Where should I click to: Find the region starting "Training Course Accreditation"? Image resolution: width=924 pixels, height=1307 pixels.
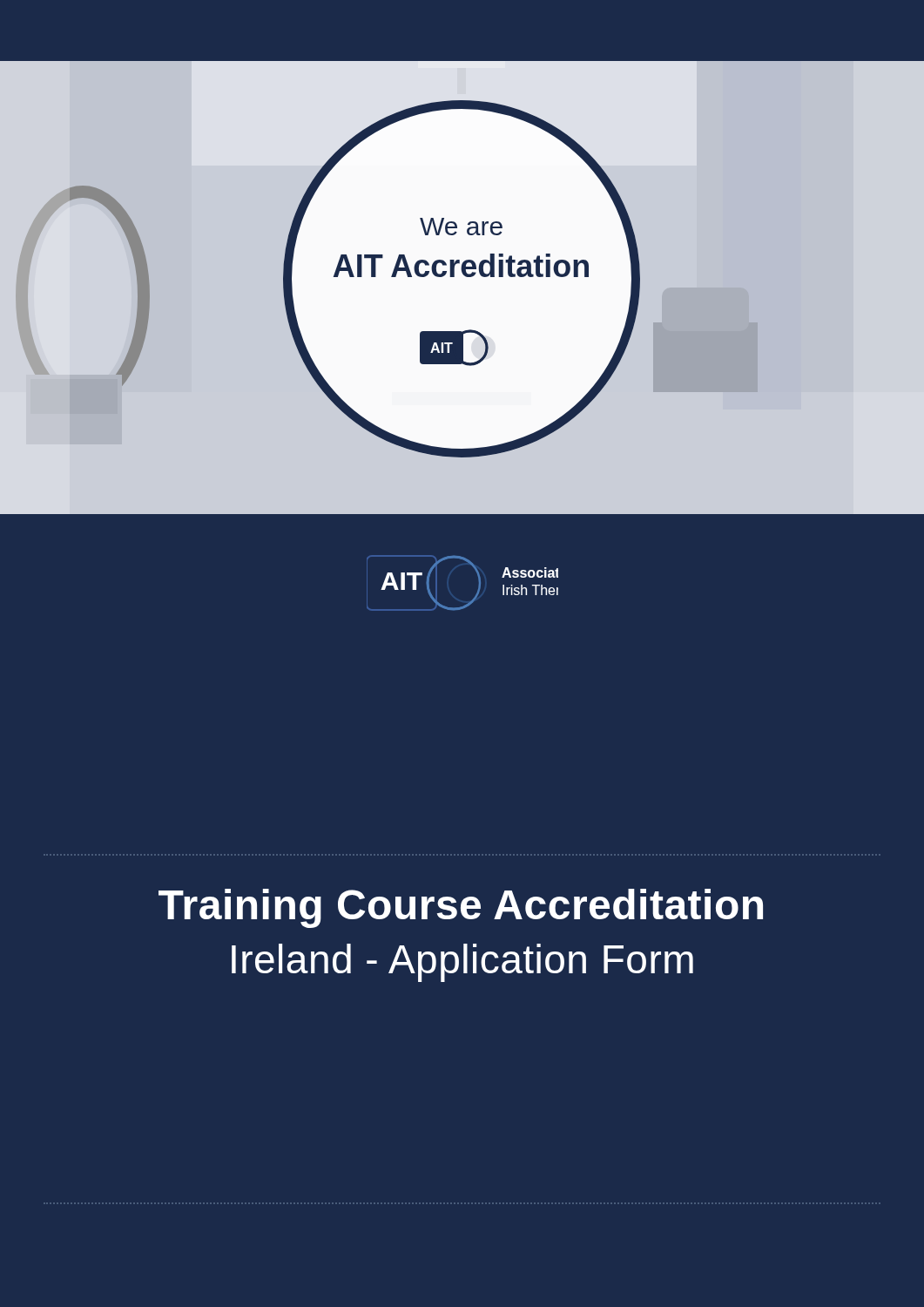coord(462,933)
